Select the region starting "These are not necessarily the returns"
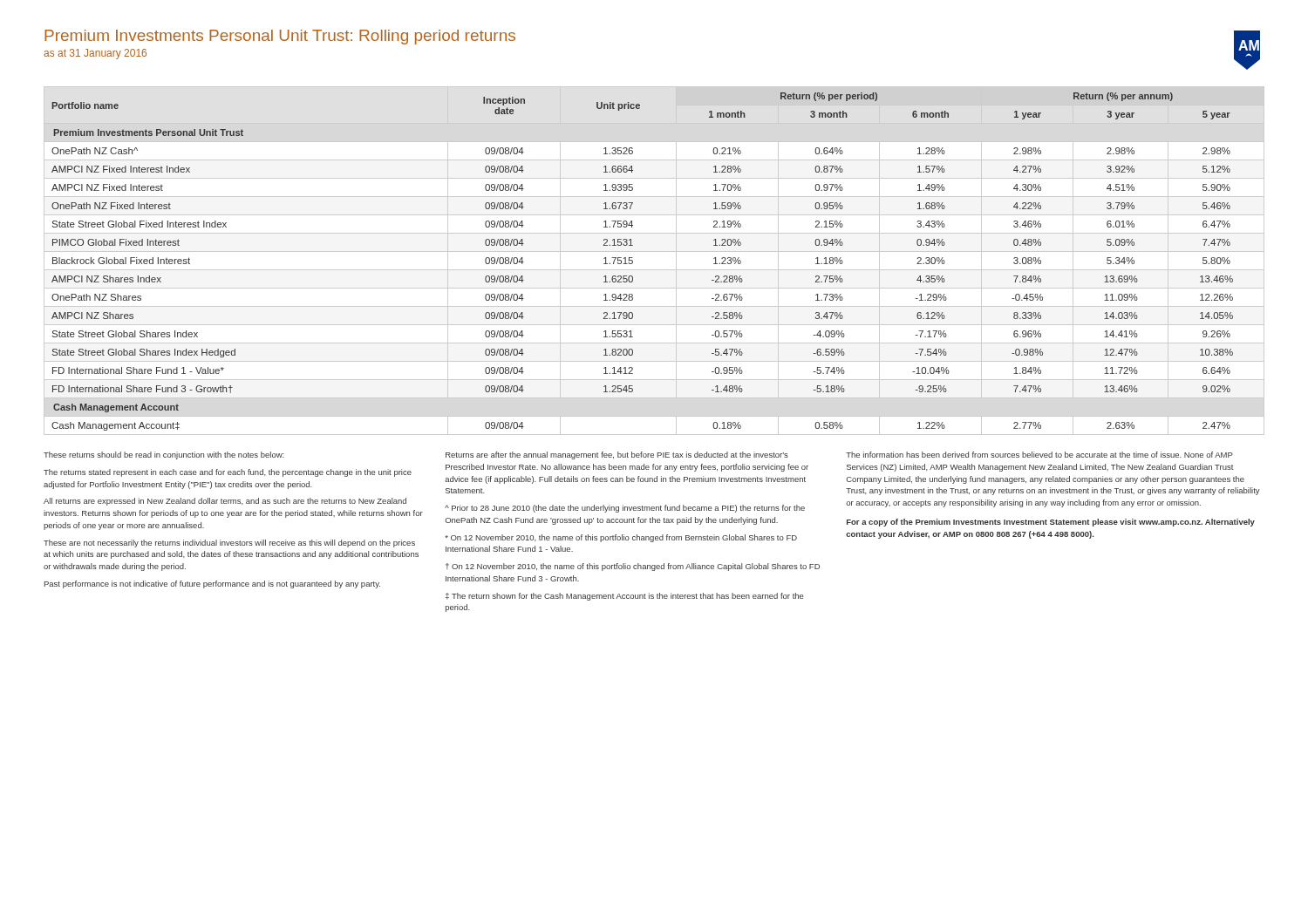The height and width of the screenshot is (924, 1308). pyautogui.click(x=231, y=554)
